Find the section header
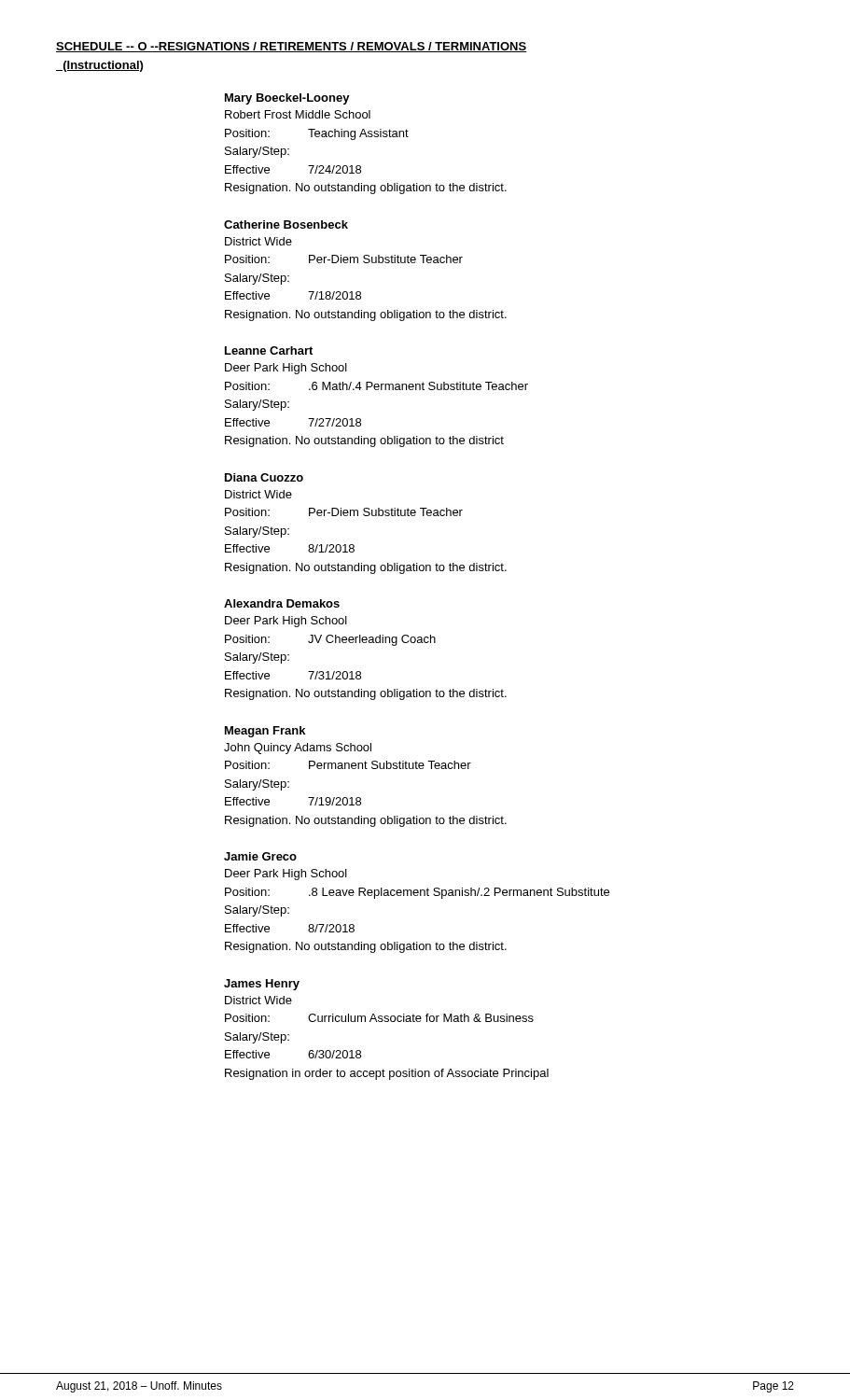Screen dimensions: 1400x850 291,55
